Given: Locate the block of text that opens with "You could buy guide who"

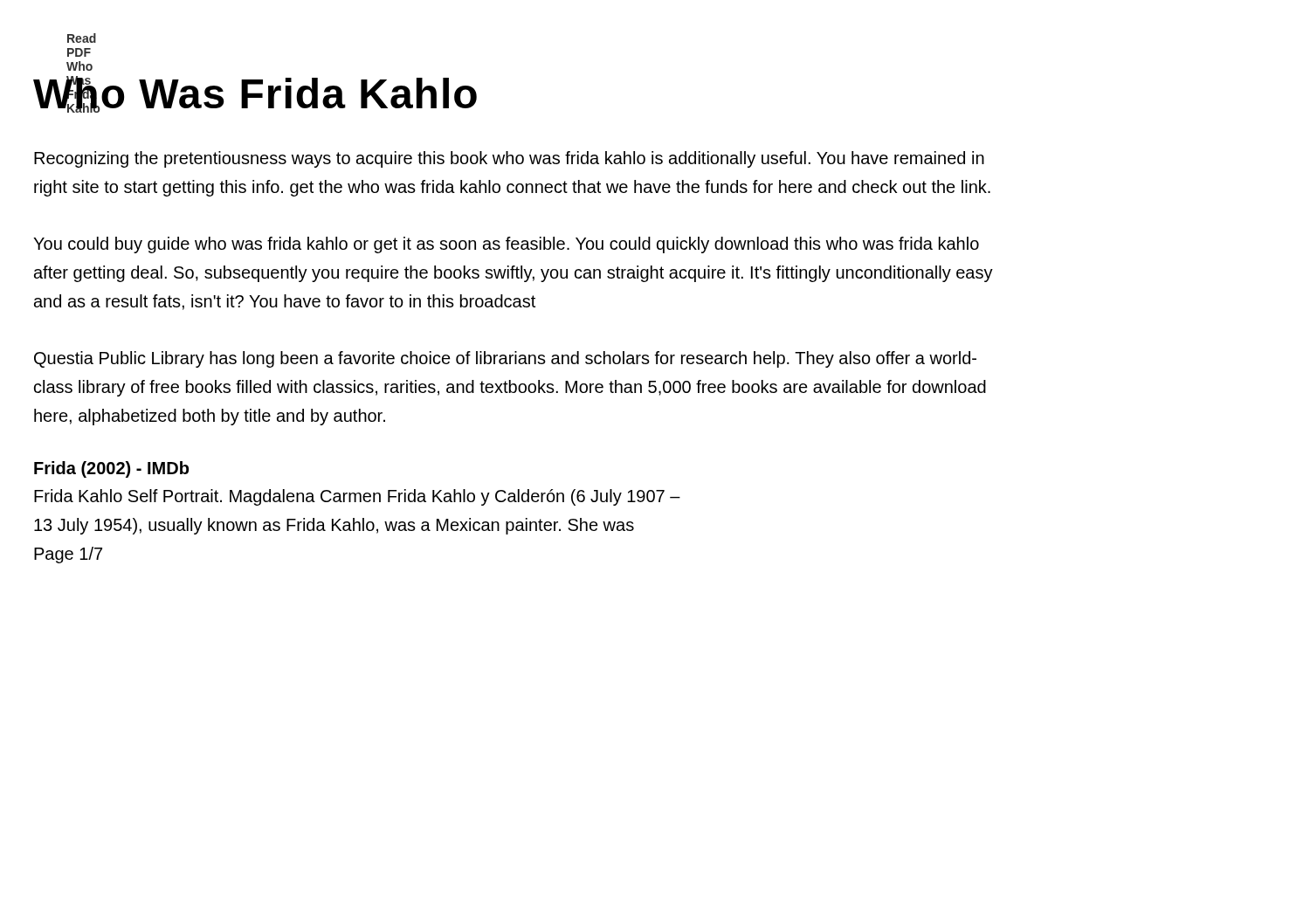Looking at the screenshot, I should 513,272.
